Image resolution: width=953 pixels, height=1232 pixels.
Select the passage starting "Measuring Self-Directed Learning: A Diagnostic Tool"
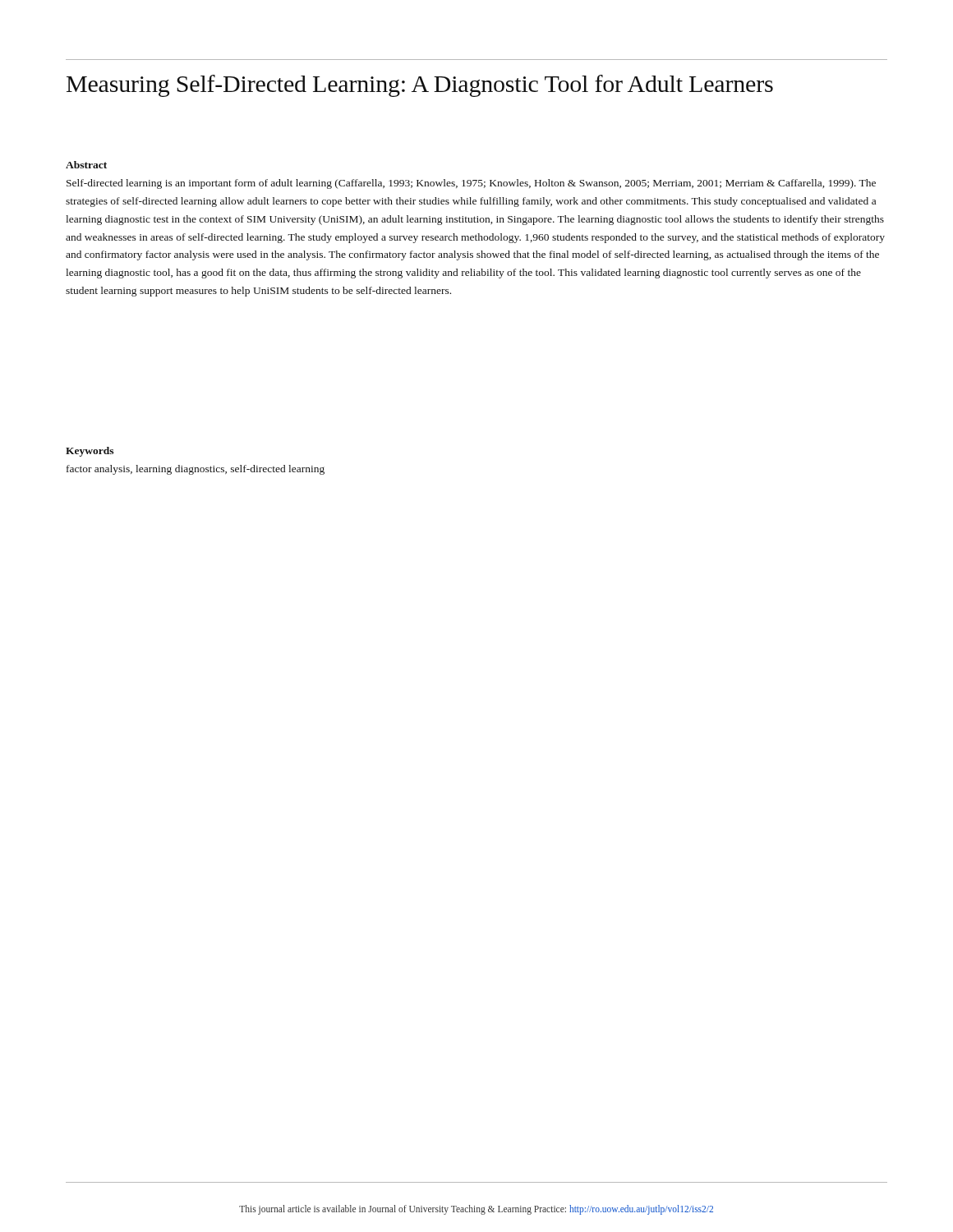pos(420,83)
